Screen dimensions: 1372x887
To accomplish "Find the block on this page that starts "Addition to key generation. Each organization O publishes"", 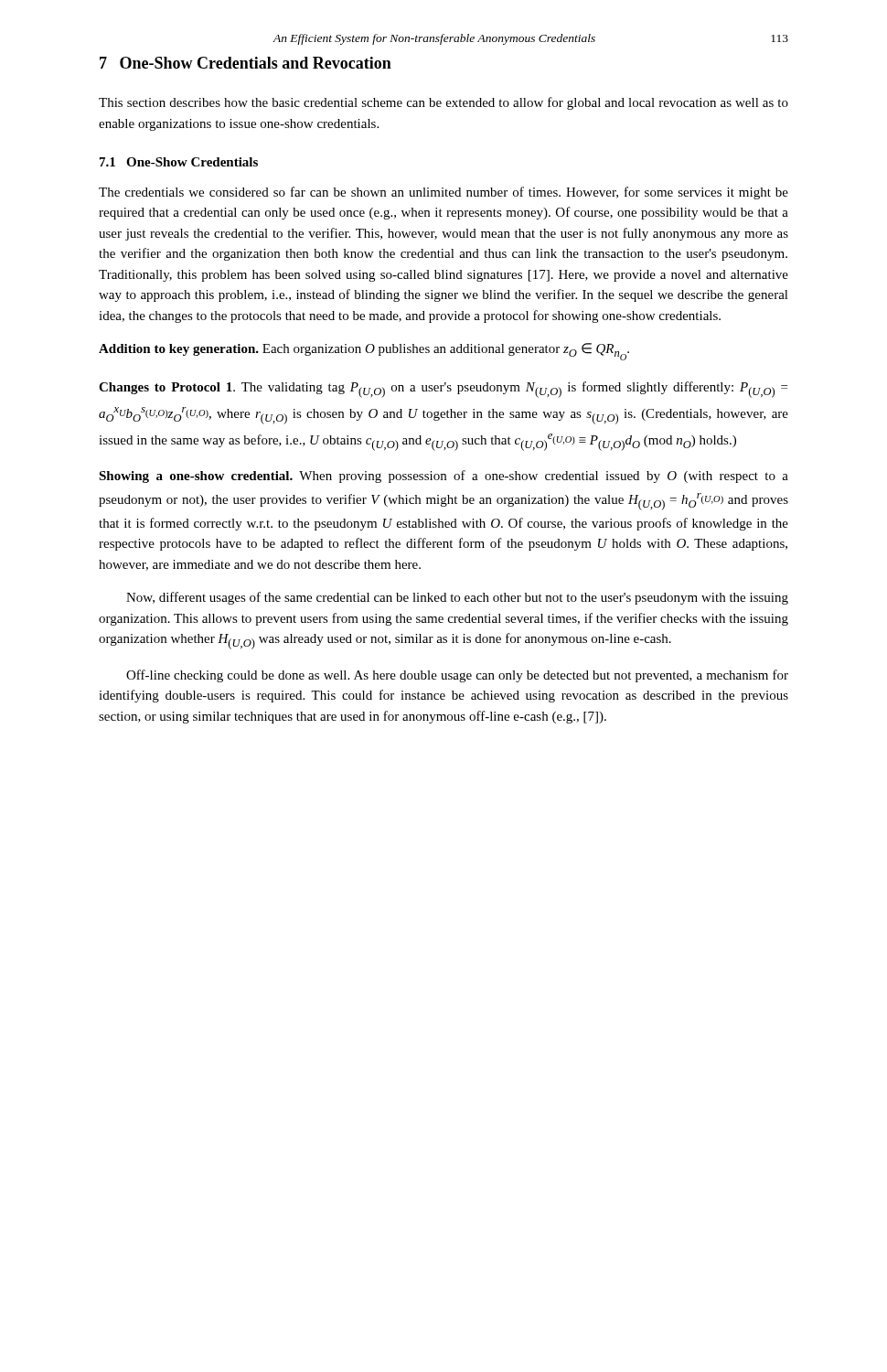I will 444,351.
